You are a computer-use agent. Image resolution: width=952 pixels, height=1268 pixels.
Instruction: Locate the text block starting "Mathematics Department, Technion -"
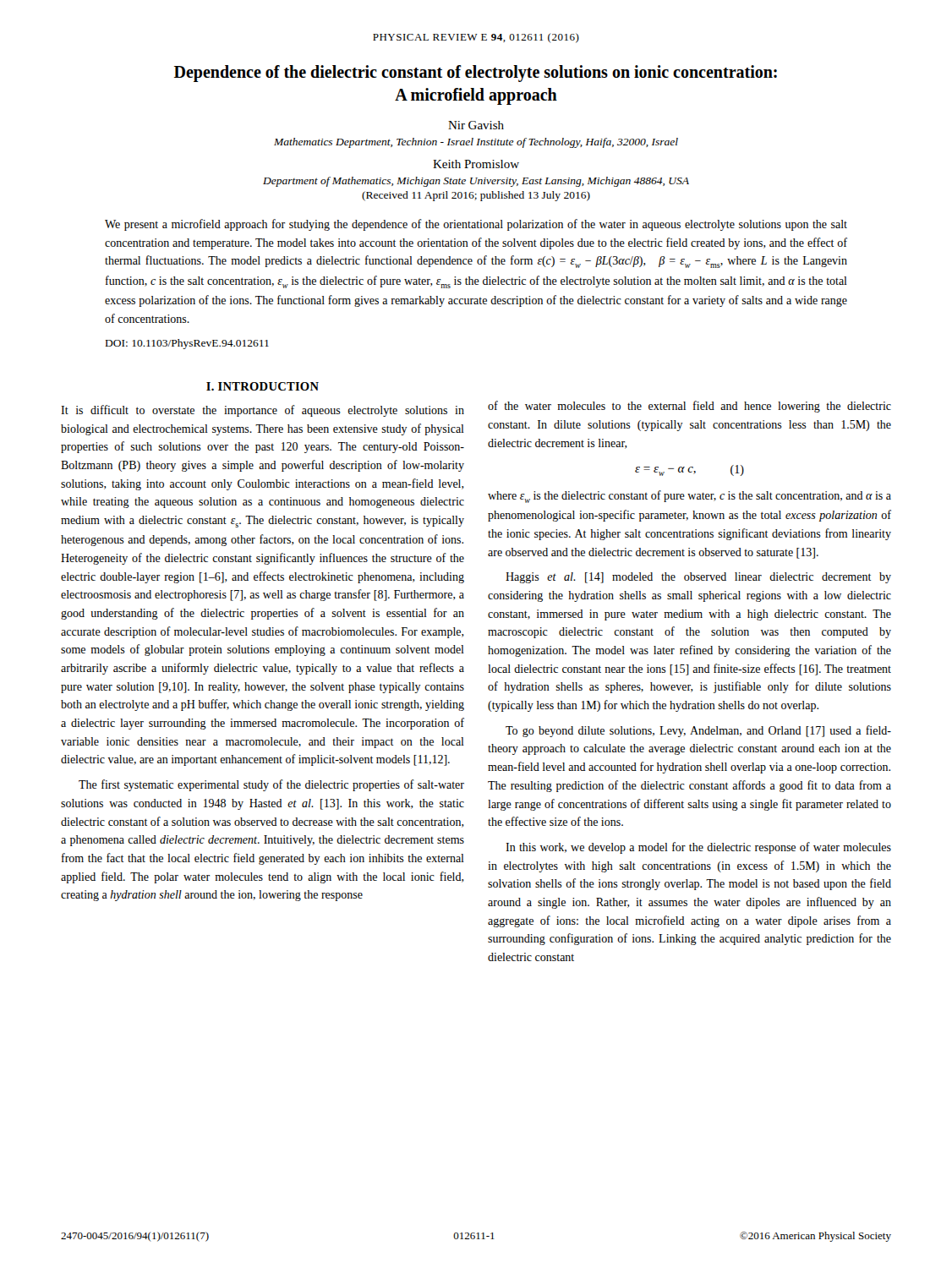(x=476, y=142)
